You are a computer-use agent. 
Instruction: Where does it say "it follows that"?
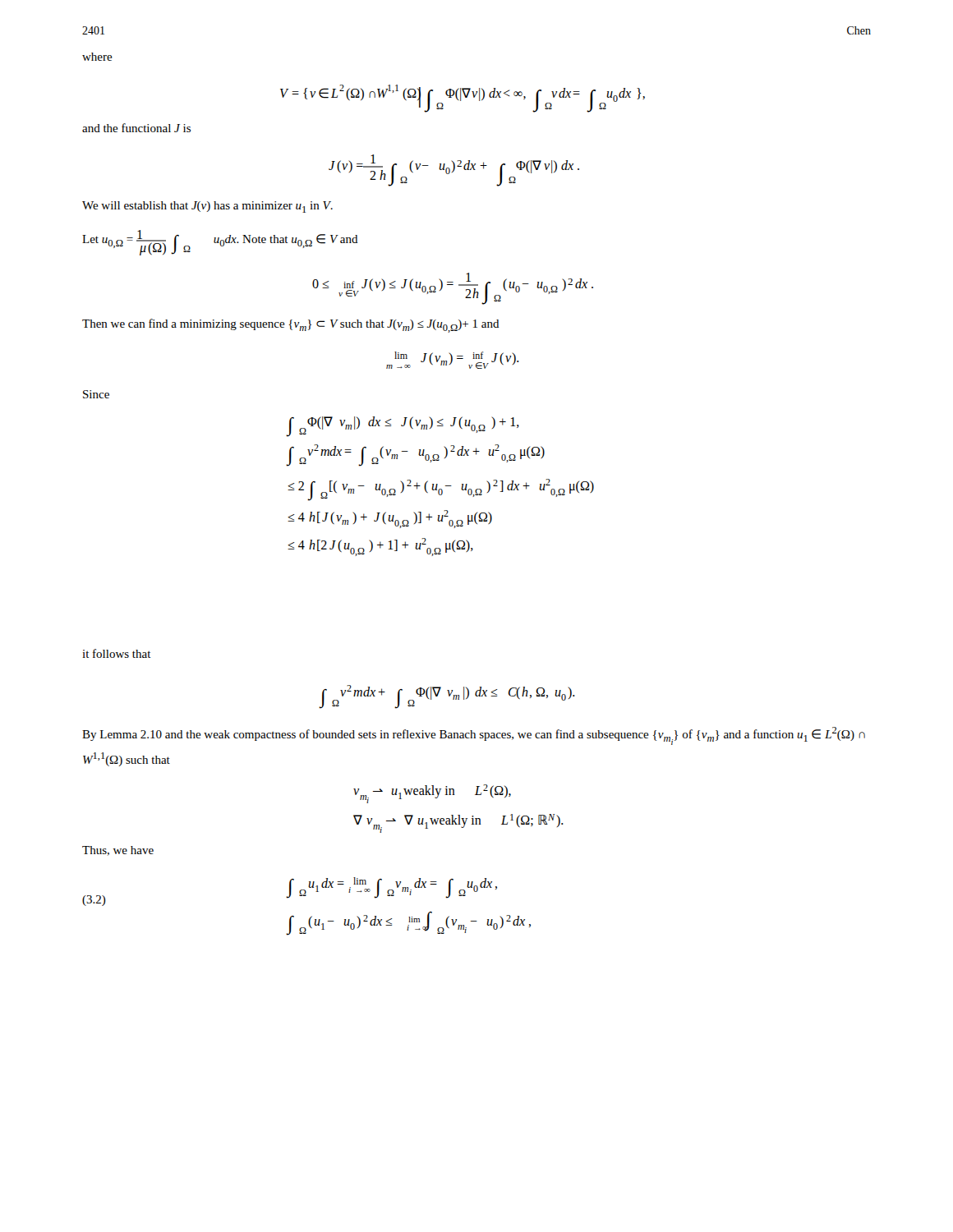[116, 654]
